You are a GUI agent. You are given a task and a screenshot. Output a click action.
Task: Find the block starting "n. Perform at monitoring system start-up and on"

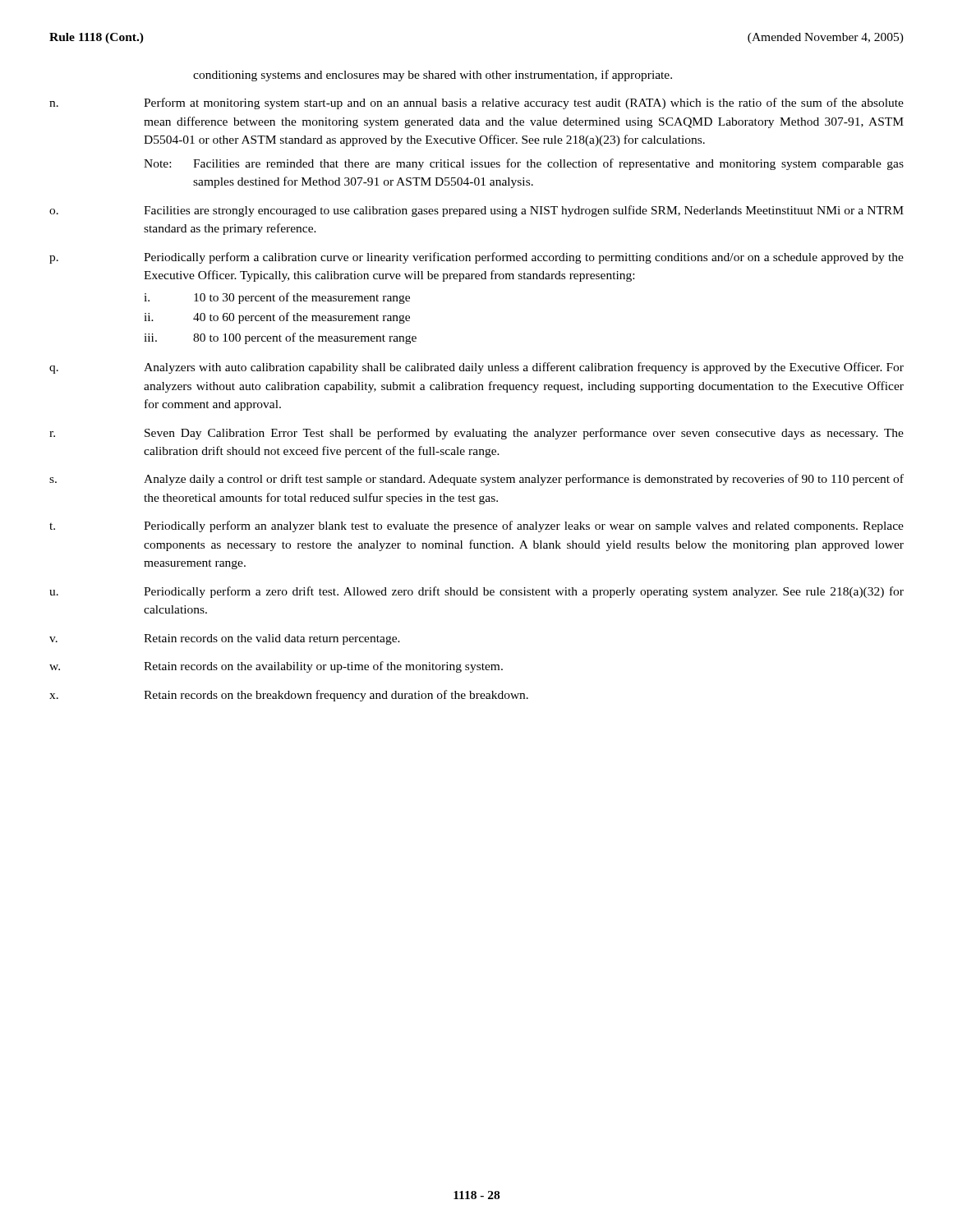(476, 143)
